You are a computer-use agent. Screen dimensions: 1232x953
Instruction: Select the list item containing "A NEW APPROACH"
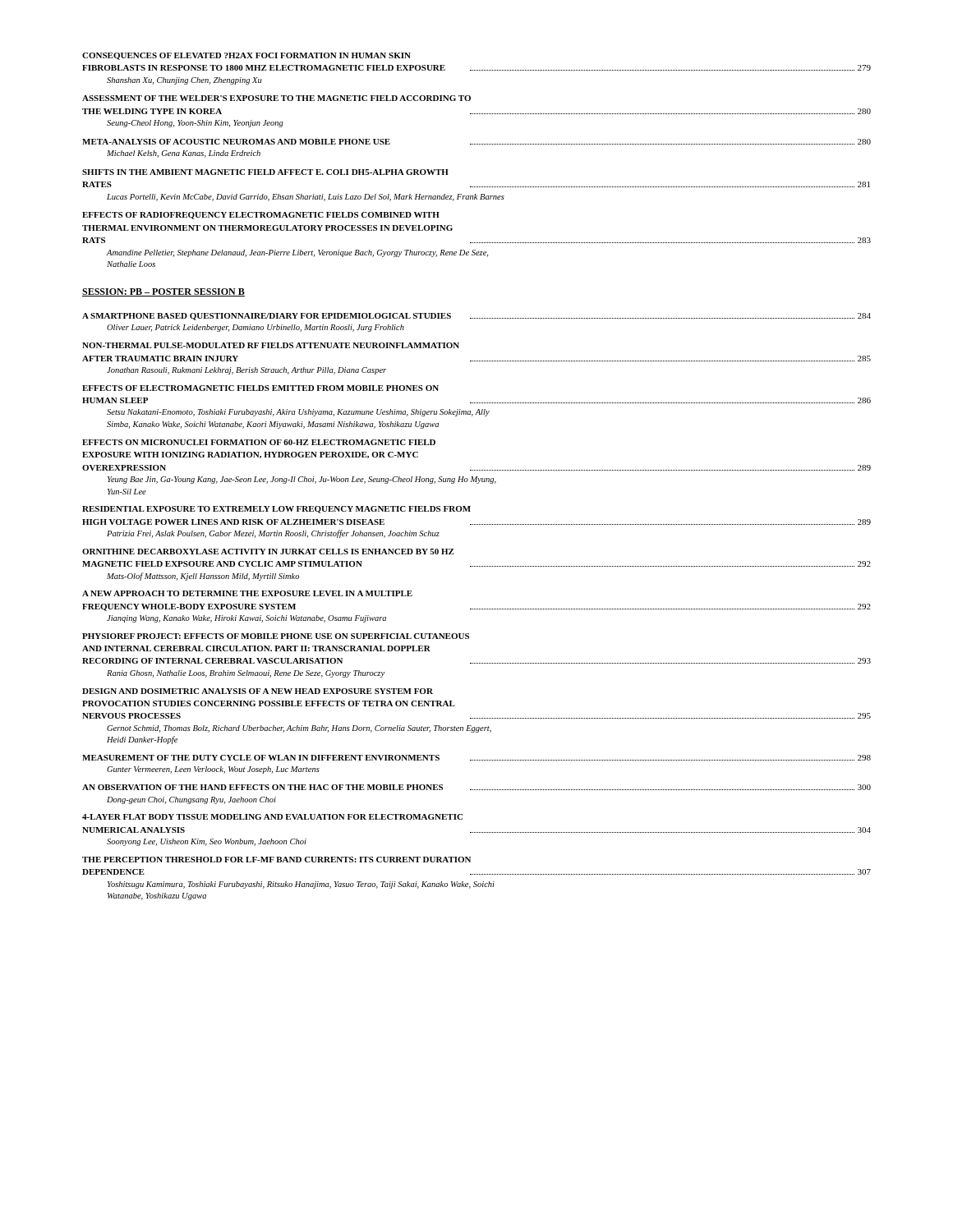click(476, 606)
